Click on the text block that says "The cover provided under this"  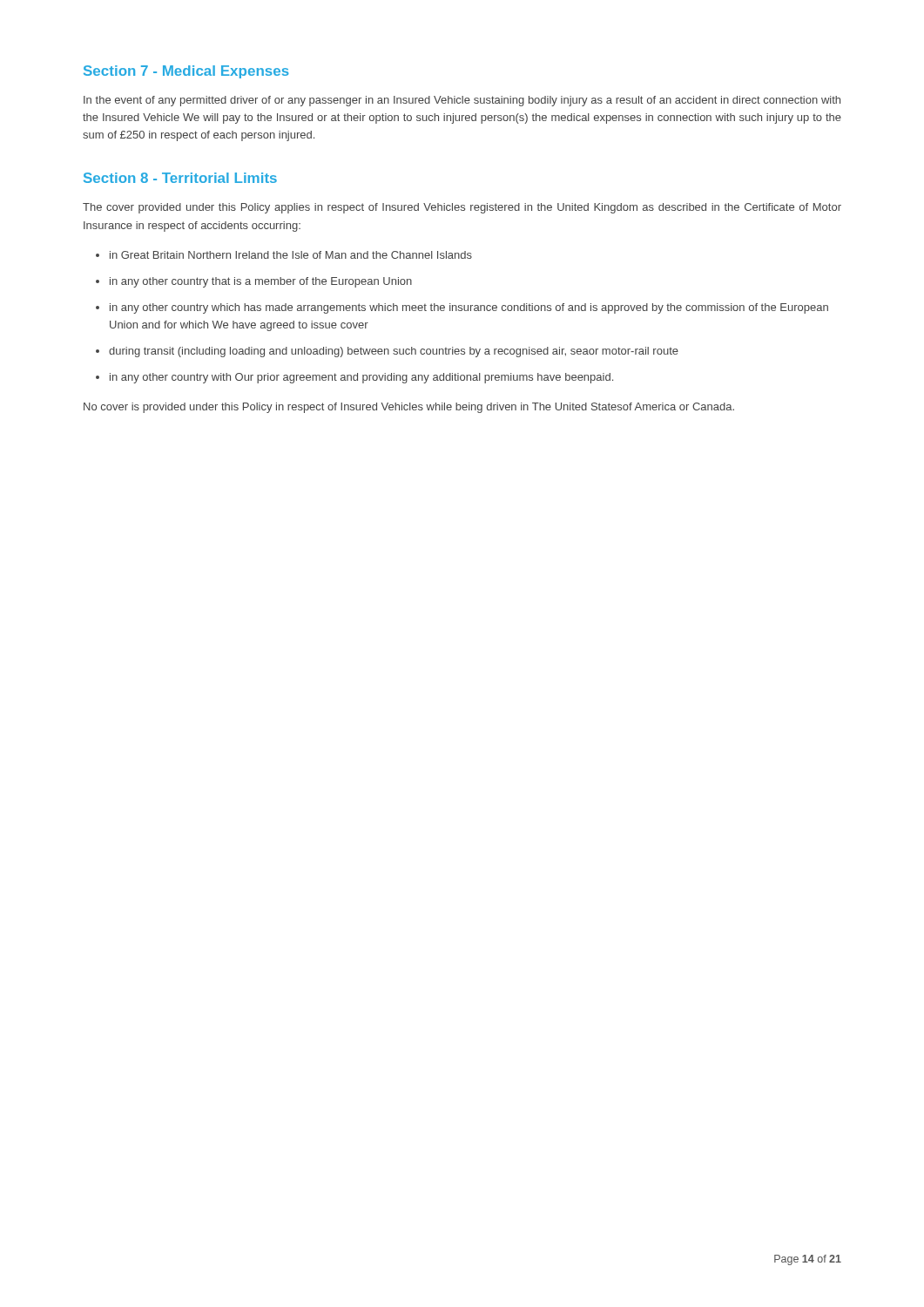coord(462,217)
